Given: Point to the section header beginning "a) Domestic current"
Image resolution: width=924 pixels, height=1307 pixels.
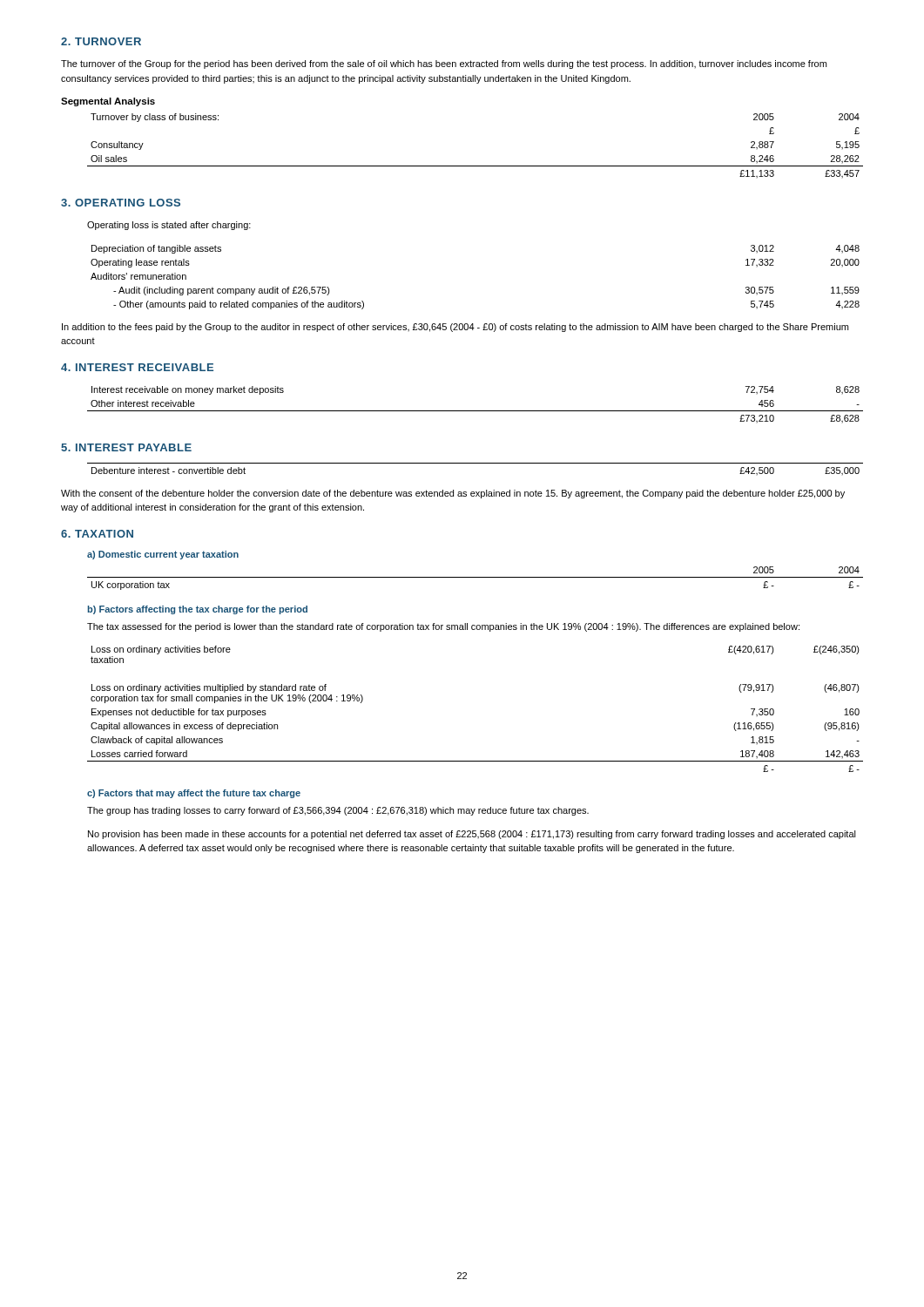Looking at the screenshot, I should pyautogui.click(x=163, y=554).
